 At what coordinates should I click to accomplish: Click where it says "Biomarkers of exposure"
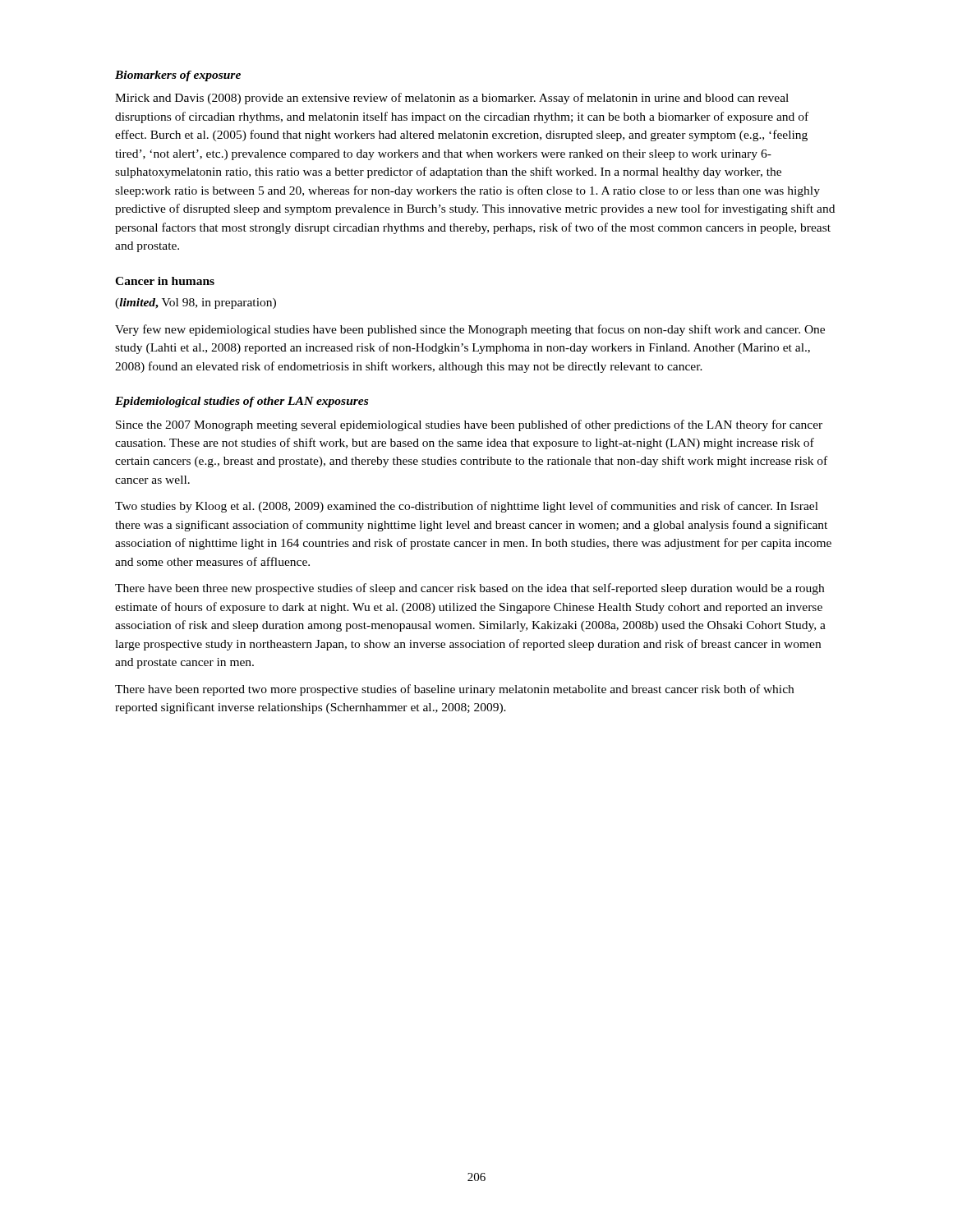[x=178, y=74]
